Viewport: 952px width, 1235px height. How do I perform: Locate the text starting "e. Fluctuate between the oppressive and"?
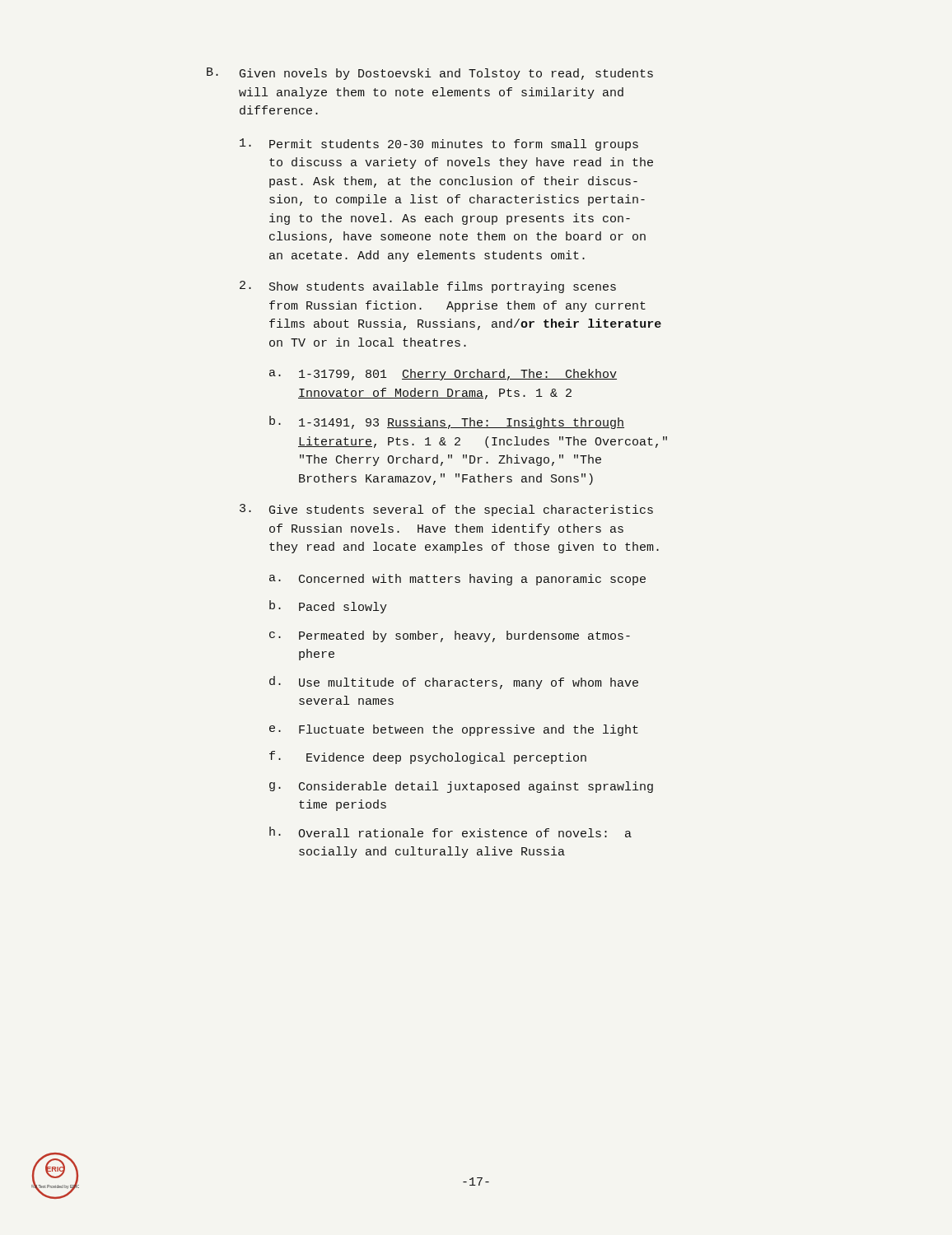click(454, 731)
